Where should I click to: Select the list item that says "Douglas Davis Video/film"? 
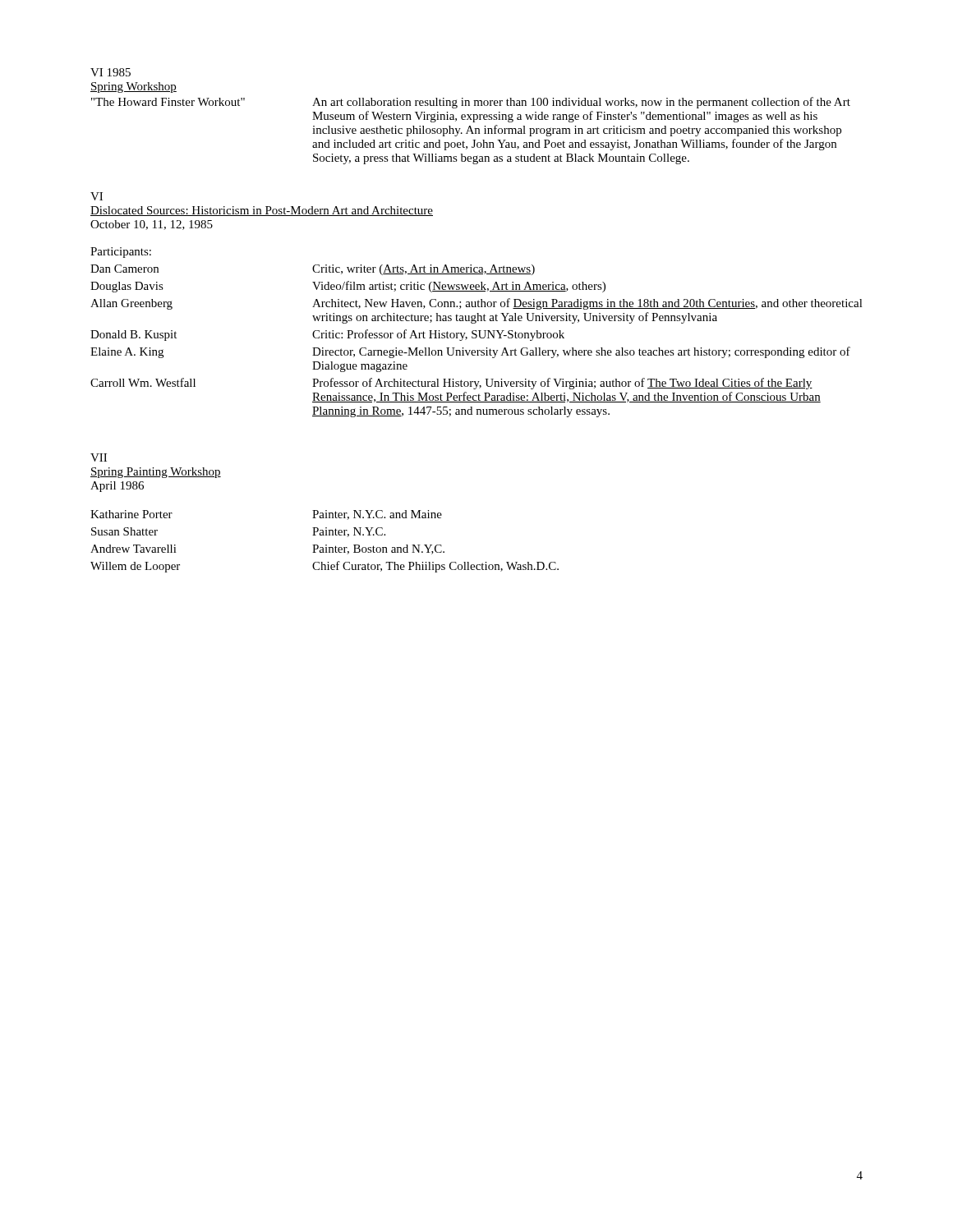(x=476, y=286)
